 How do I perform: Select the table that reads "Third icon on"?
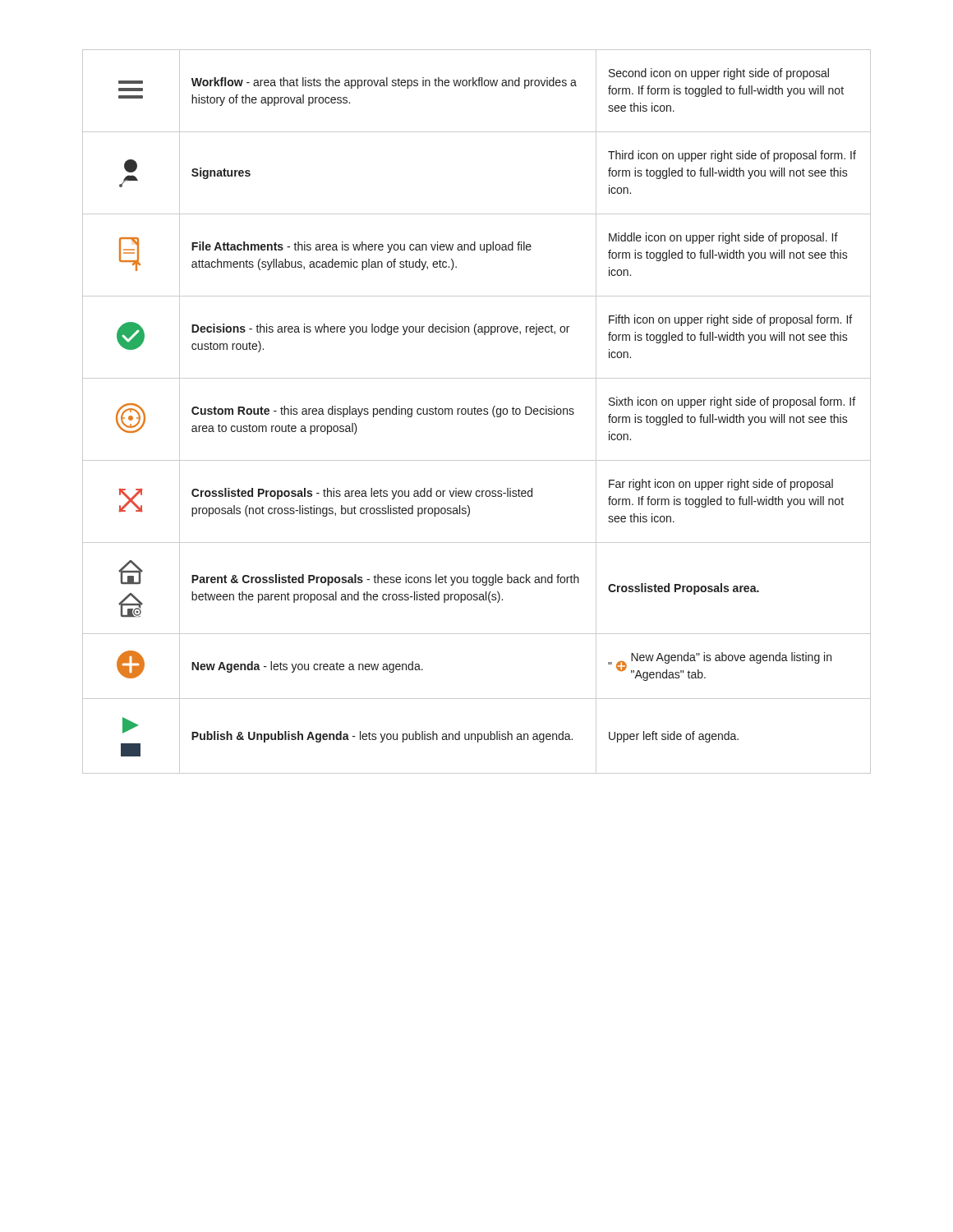point(476,411)
